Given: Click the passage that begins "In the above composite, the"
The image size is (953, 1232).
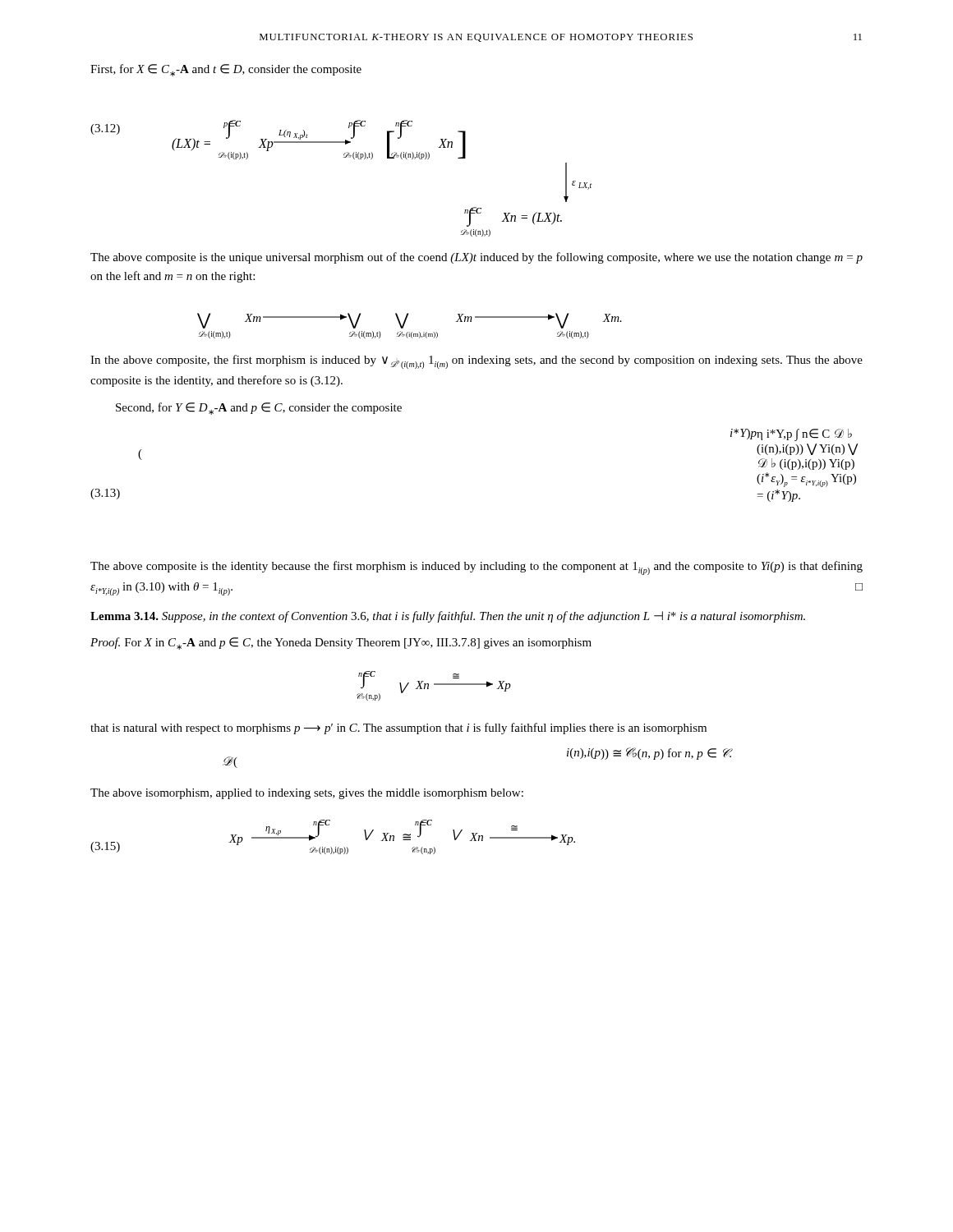Looking at the screenshot, I should (476, 370).
